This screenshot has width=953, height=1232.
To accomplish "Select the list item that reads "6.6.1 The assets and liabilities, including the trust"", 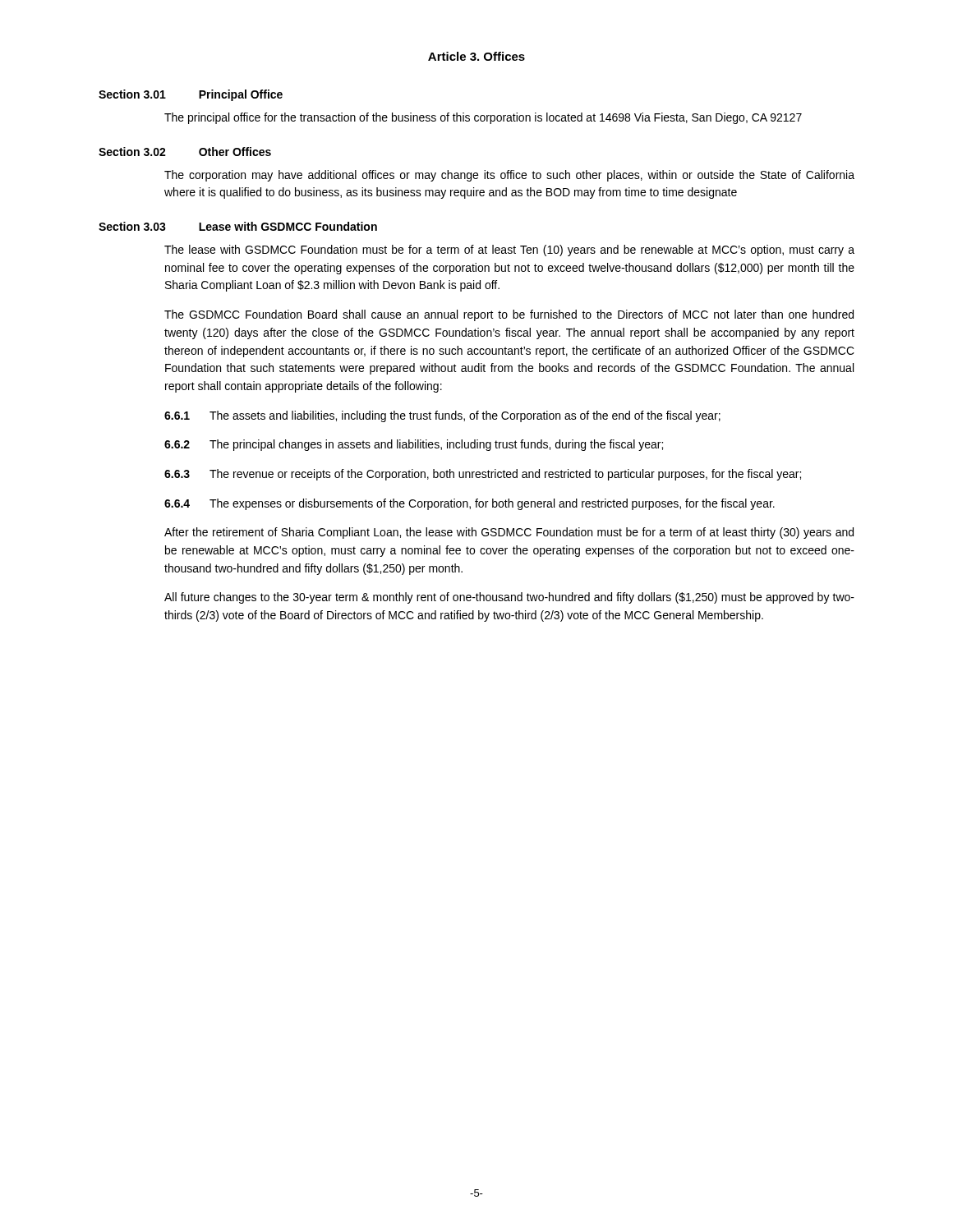I will tap(509, 416).
